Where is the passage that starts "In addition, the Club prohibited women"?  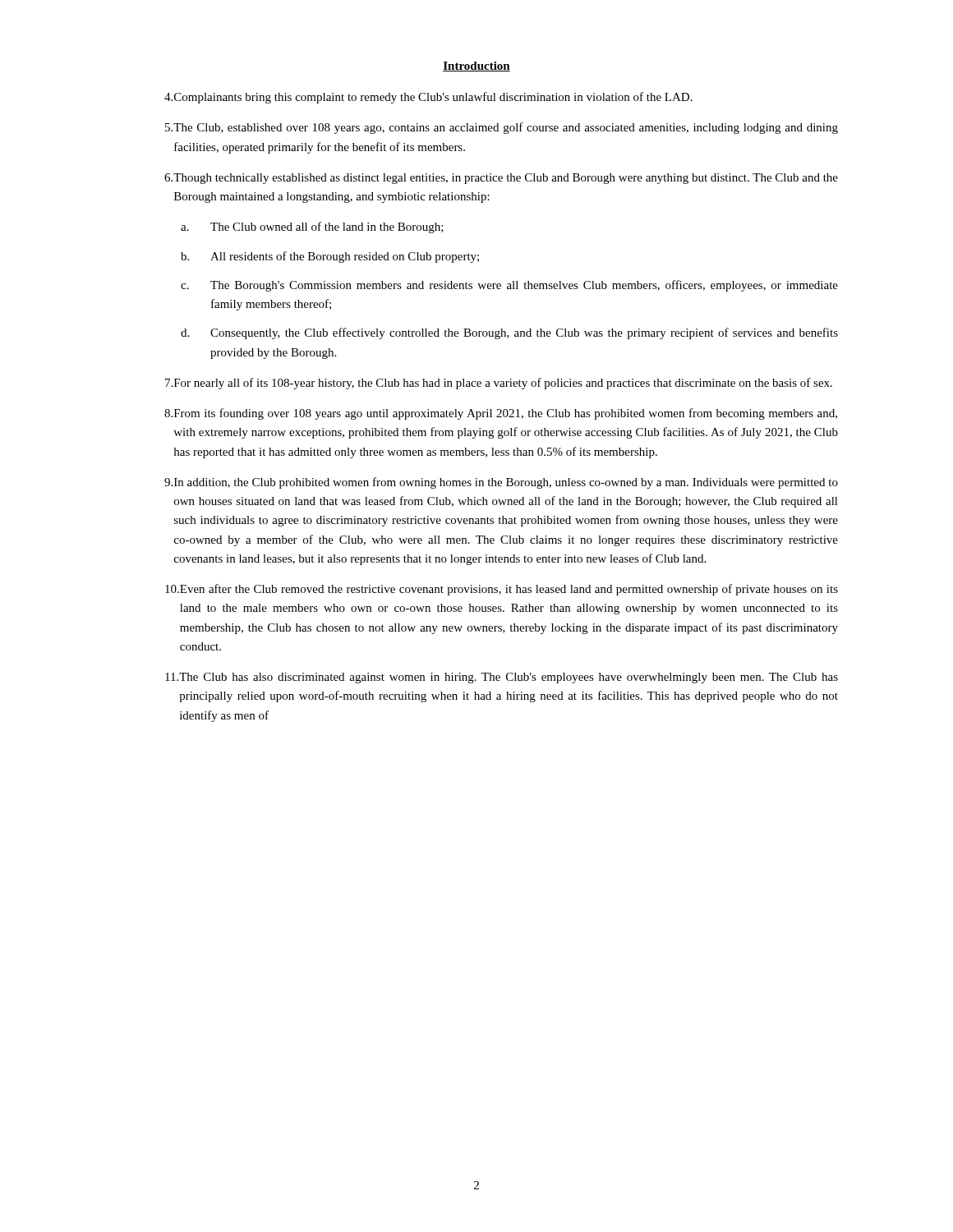coord(476,521)
